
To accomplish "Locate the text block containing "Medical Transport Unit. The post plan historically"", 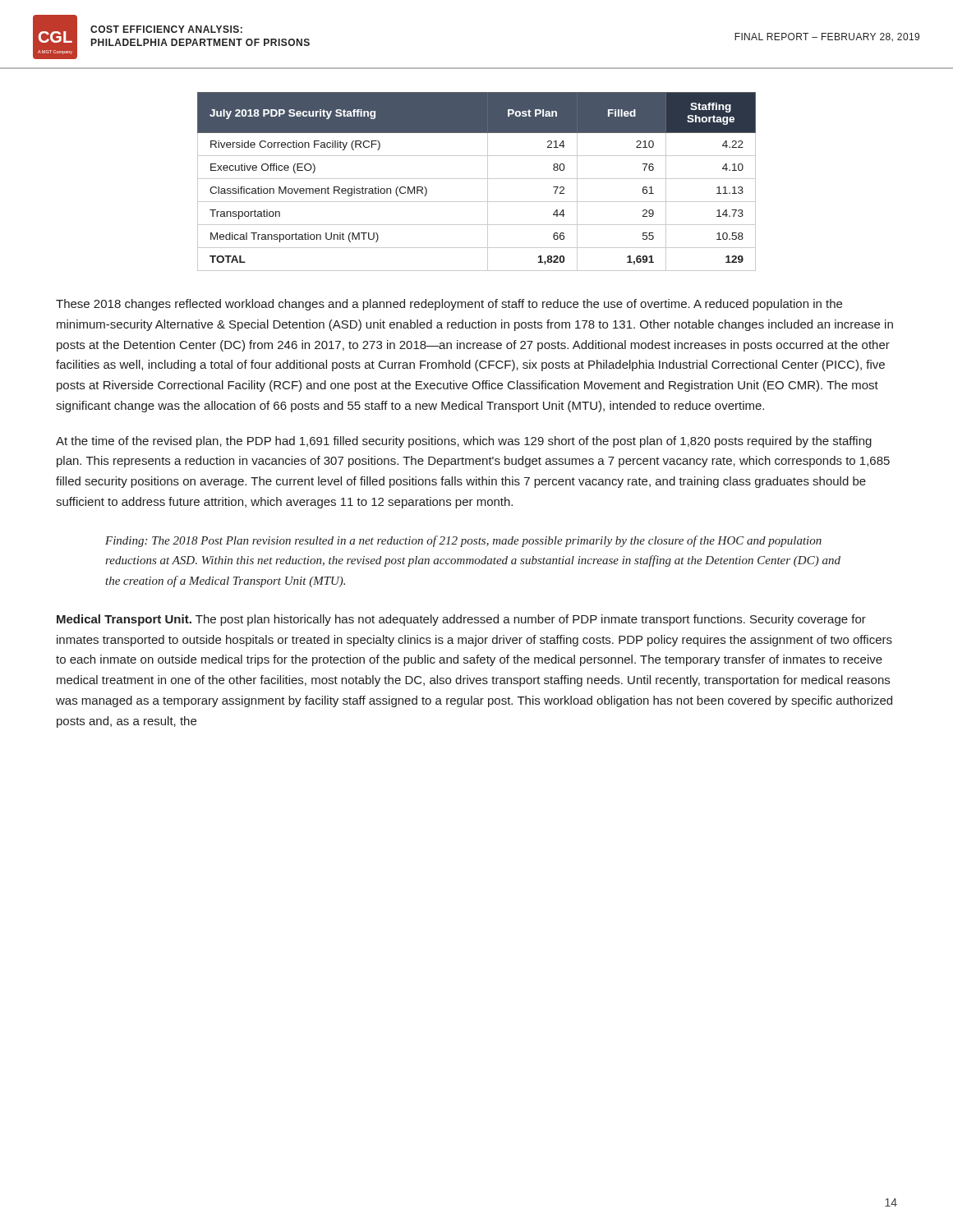I will click(474, 669).
